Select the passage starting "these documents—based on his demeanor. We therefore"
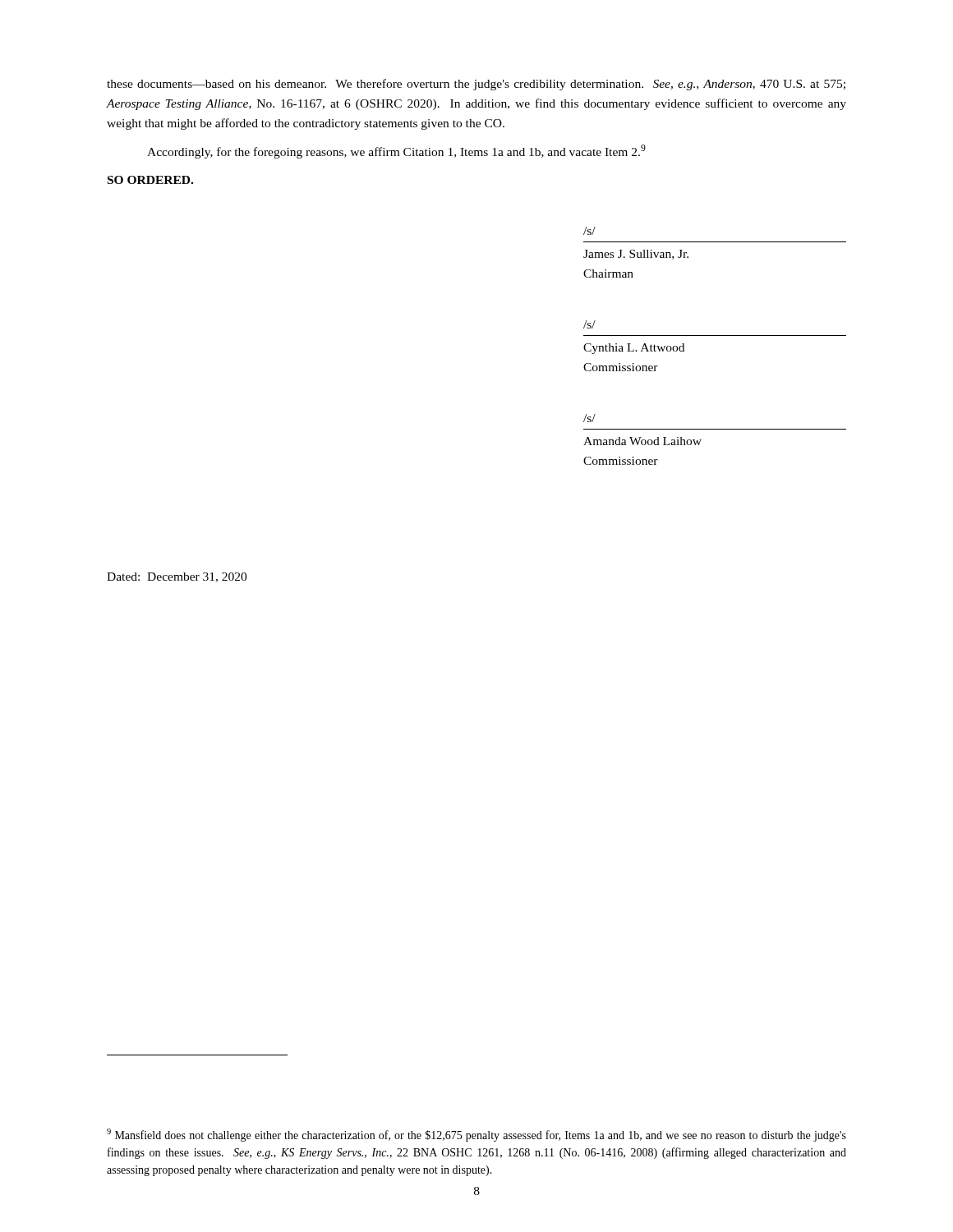The image size is (953, 1232). coord(476,103)
